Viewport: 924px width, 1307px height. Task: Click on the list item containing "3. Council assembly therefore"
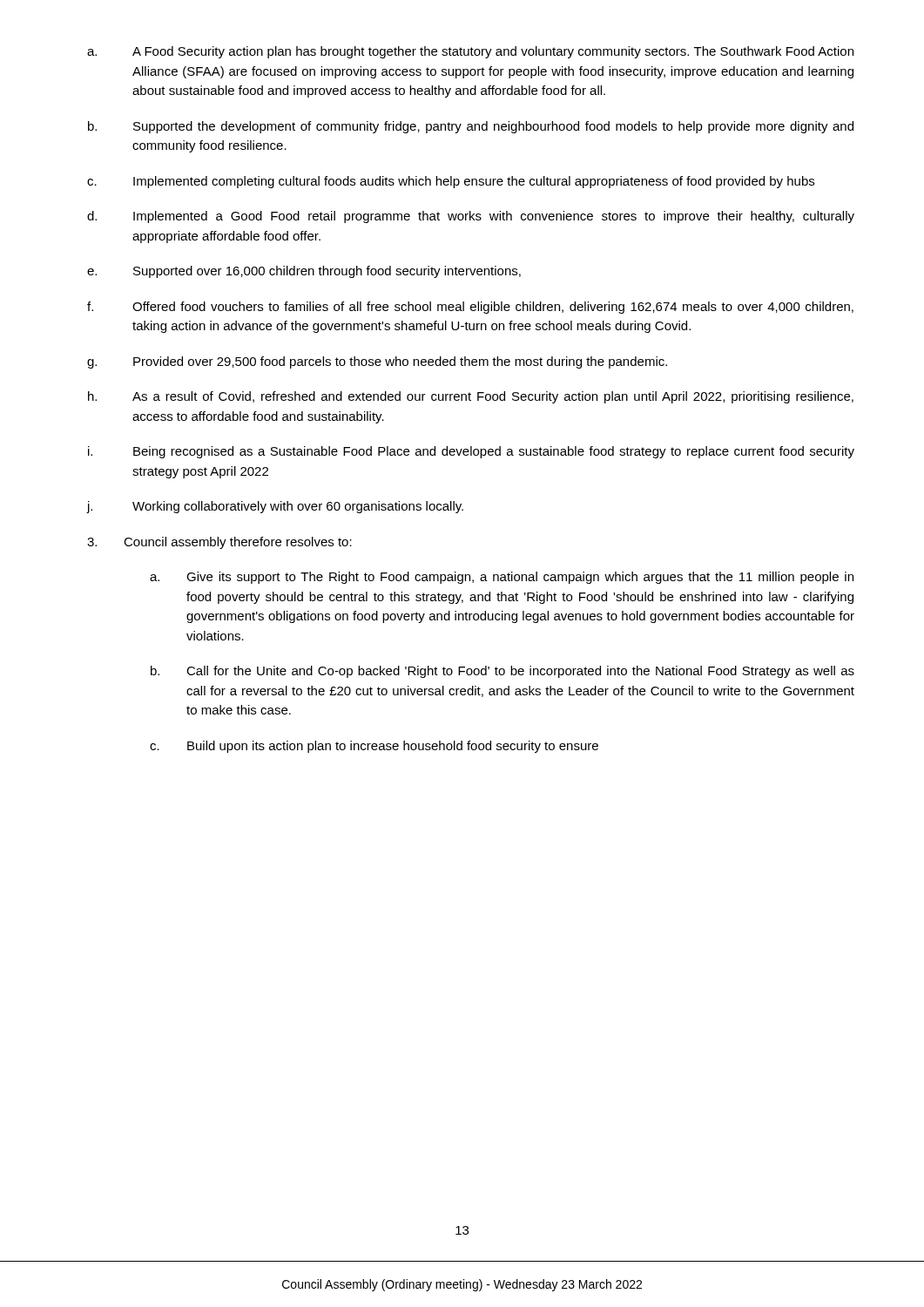pyautogui.click(x=219, y=543)
